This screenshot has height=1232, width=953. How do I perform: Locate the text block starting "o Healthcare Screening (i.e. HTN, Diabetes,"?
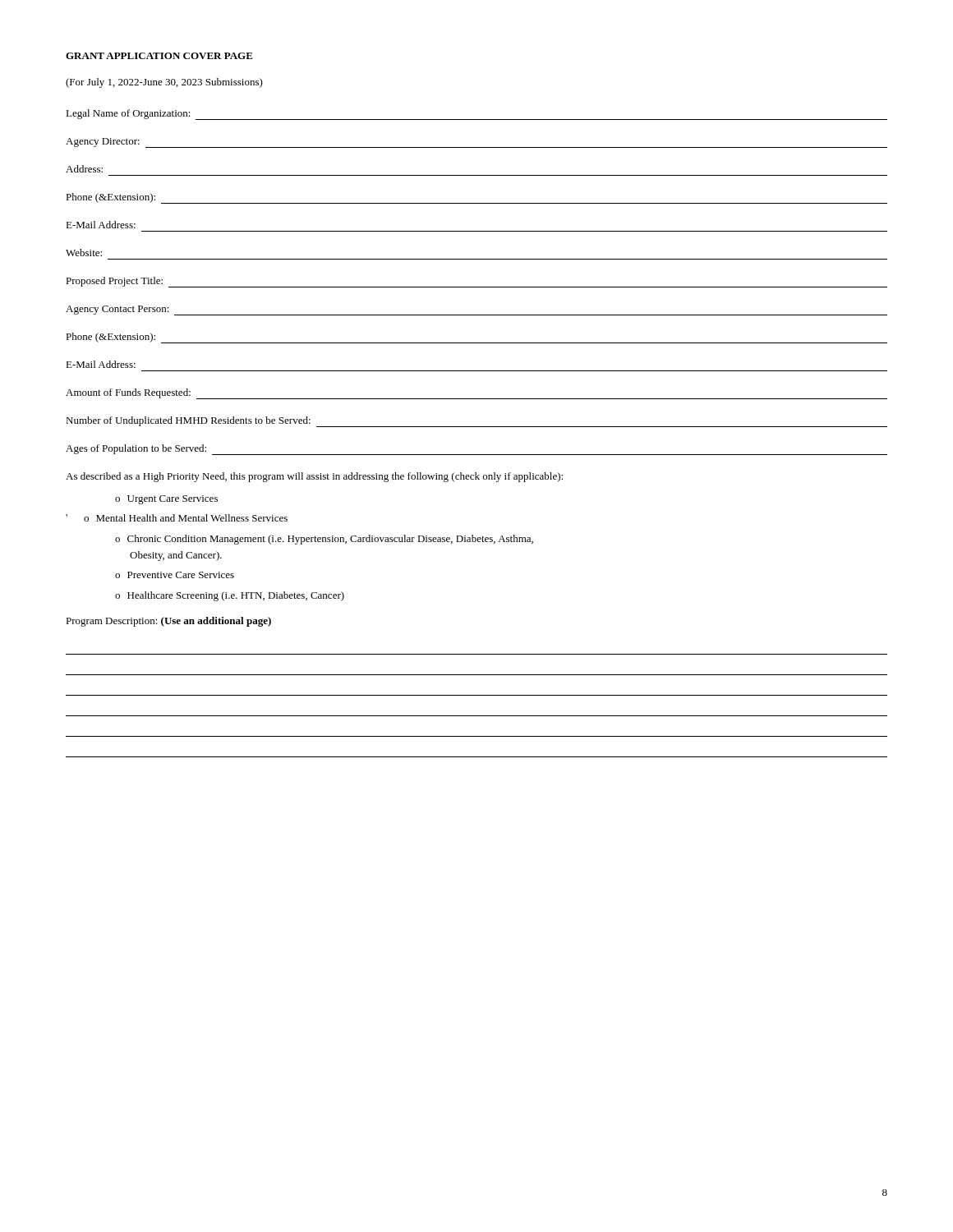pos(230,595)
